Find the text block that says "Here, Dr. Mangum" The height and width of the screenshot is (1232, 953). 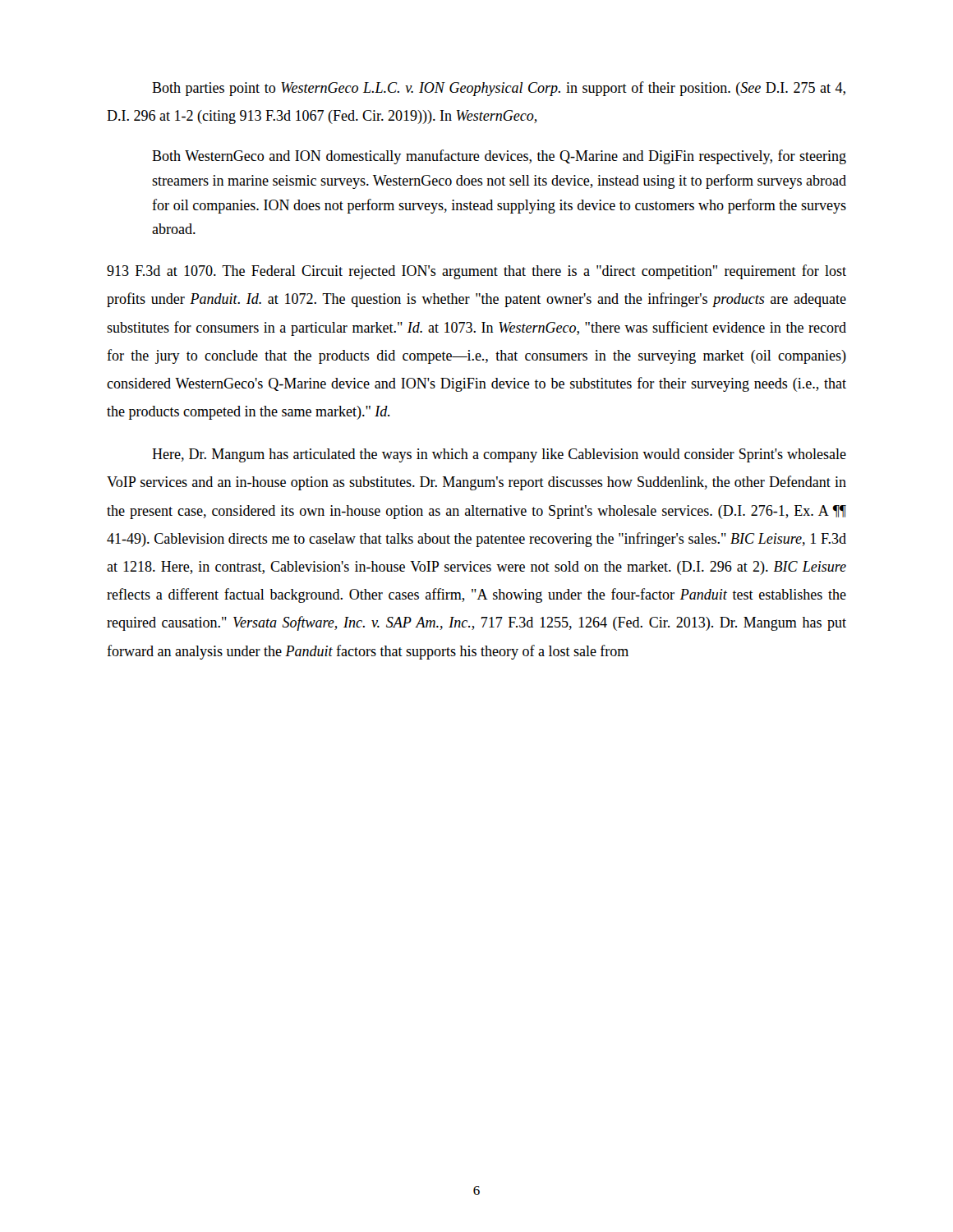click(476, 553)
